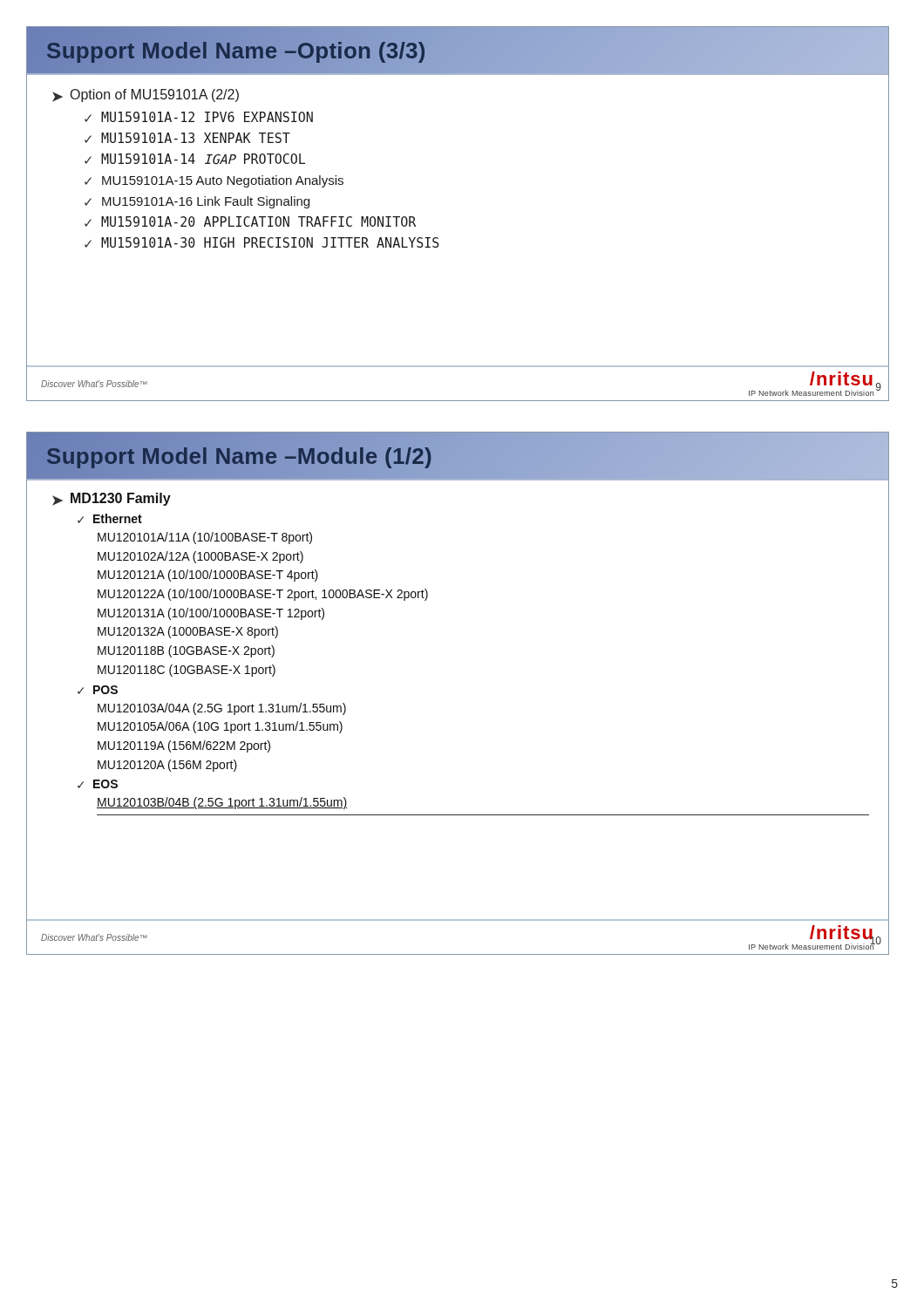Find the element starting "MU120118C (10GBASE-X 1port)"
The height and width of the screenshot is (1308, 924).
click(186, 669)
